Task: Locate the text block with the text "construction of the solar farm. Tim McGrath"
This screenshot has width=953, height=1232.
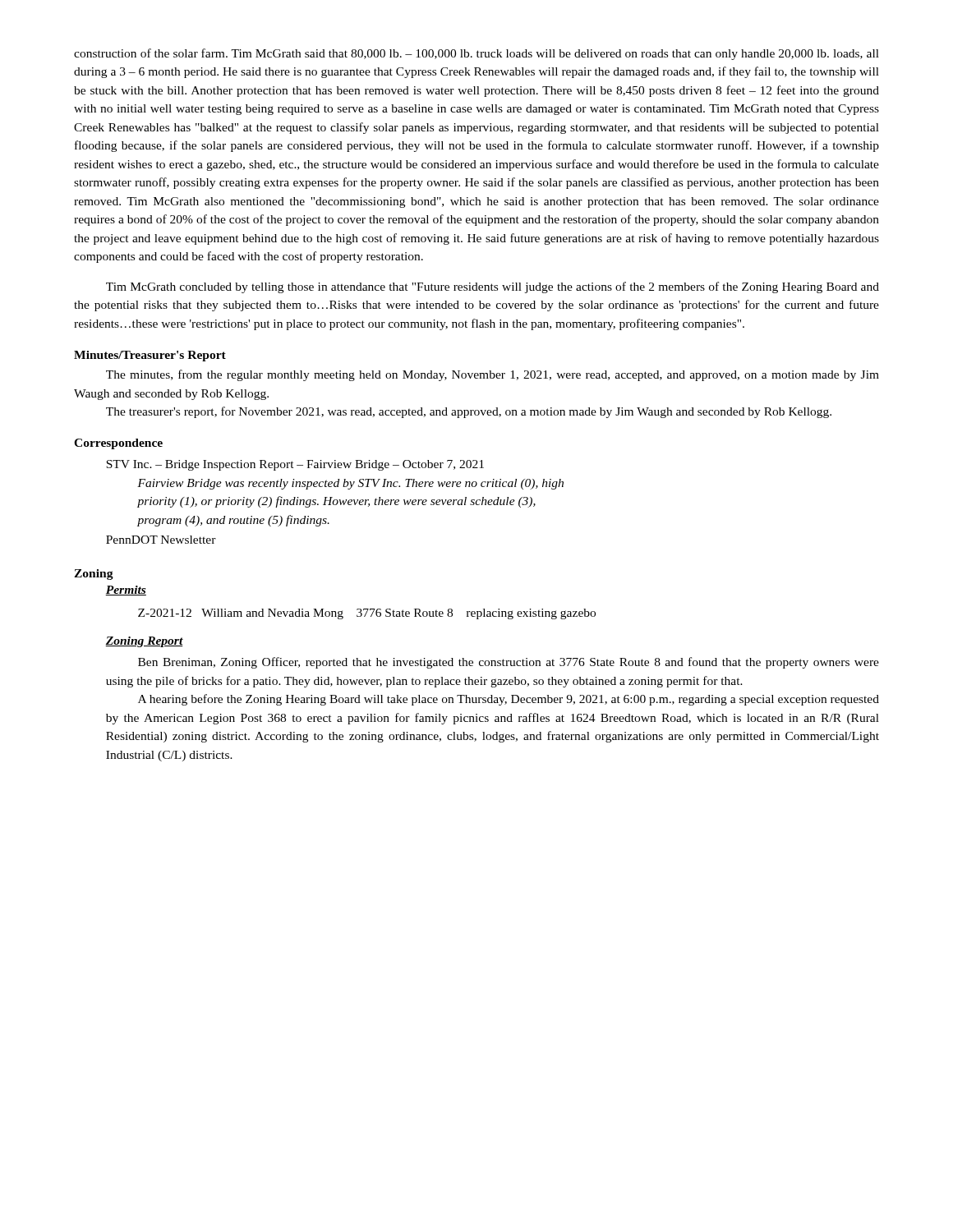Action: (x=476, y=154)
